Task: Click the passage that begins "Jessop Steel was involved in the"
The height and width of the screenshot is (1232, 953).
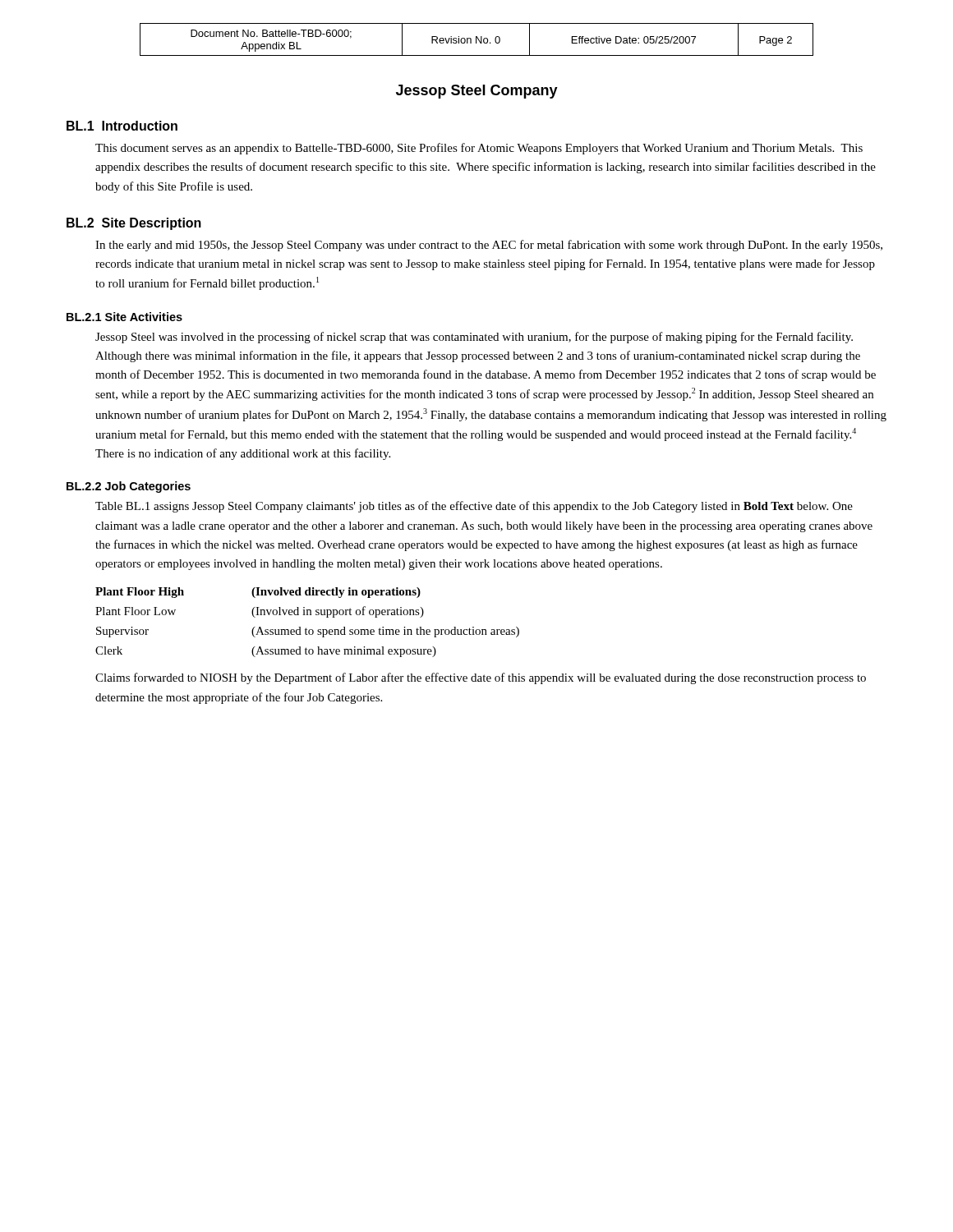Action: [x=491, y=395]
